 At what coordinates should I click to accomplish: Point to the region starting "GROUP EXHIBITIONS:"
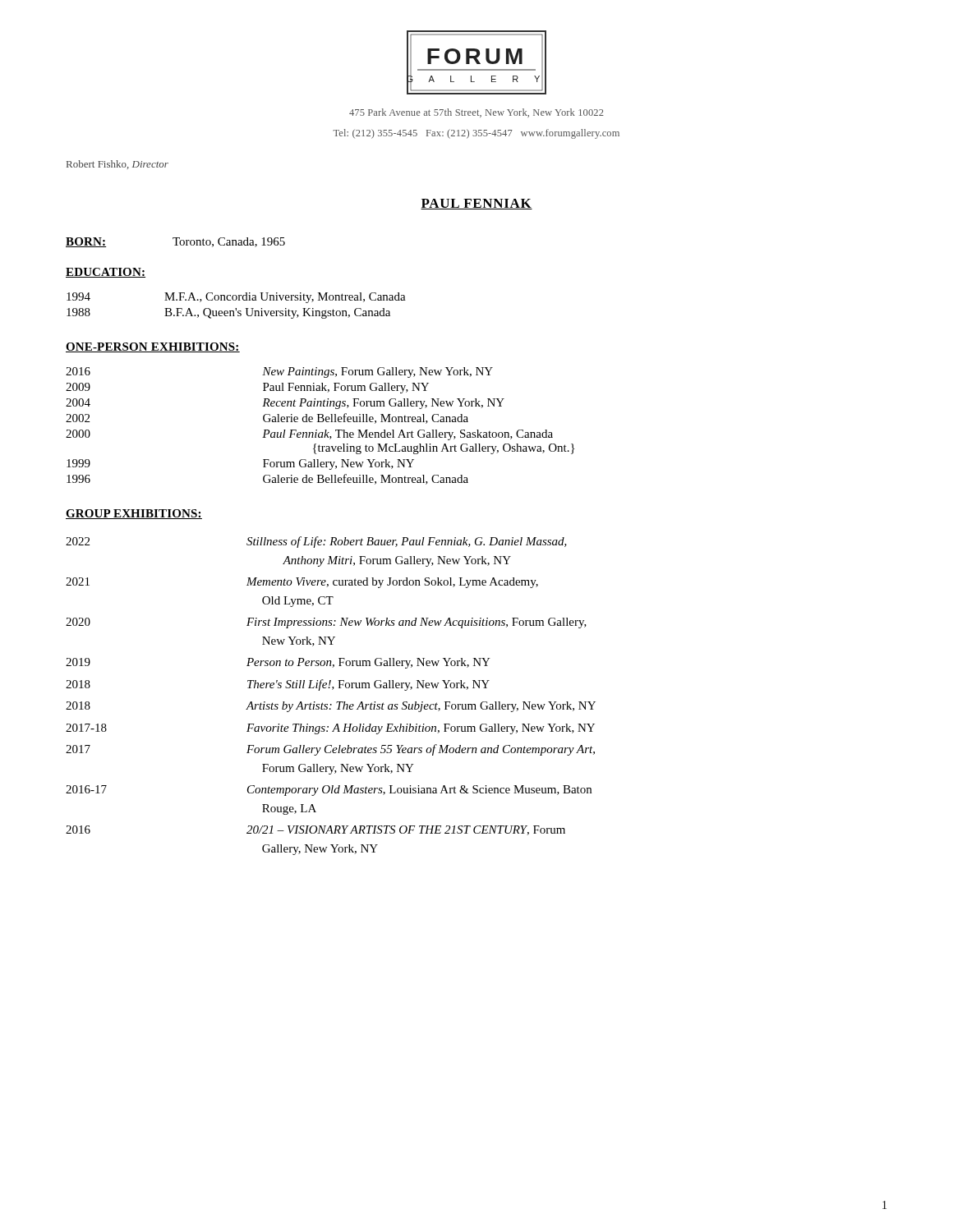tap(134, 513)
